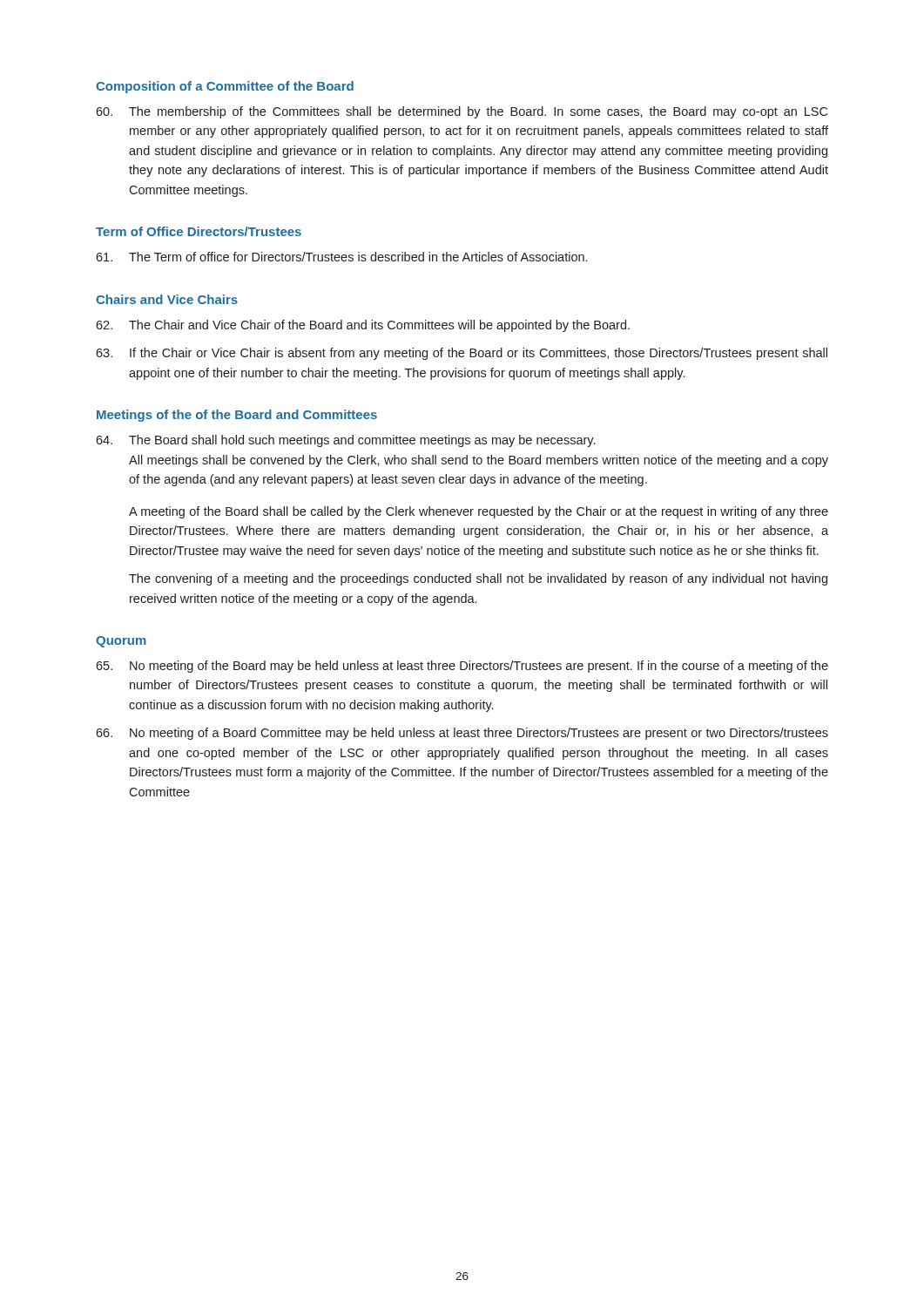Find the text block that reads "No meeting of the Board may be"

pyautogui.click(x=462, y=685)
